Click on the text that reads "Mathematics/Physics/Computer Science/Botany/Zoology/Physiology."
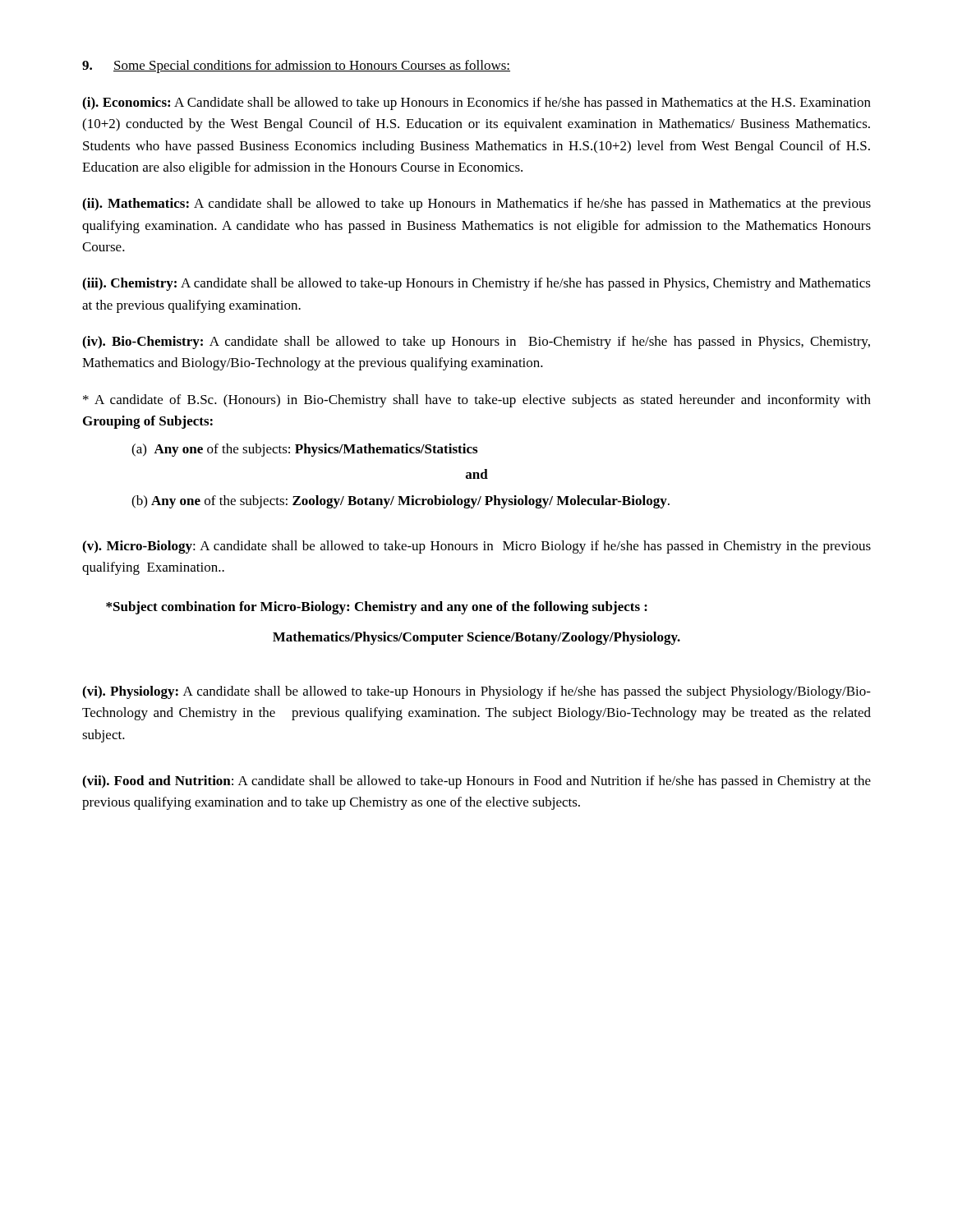 click(476, 637)
